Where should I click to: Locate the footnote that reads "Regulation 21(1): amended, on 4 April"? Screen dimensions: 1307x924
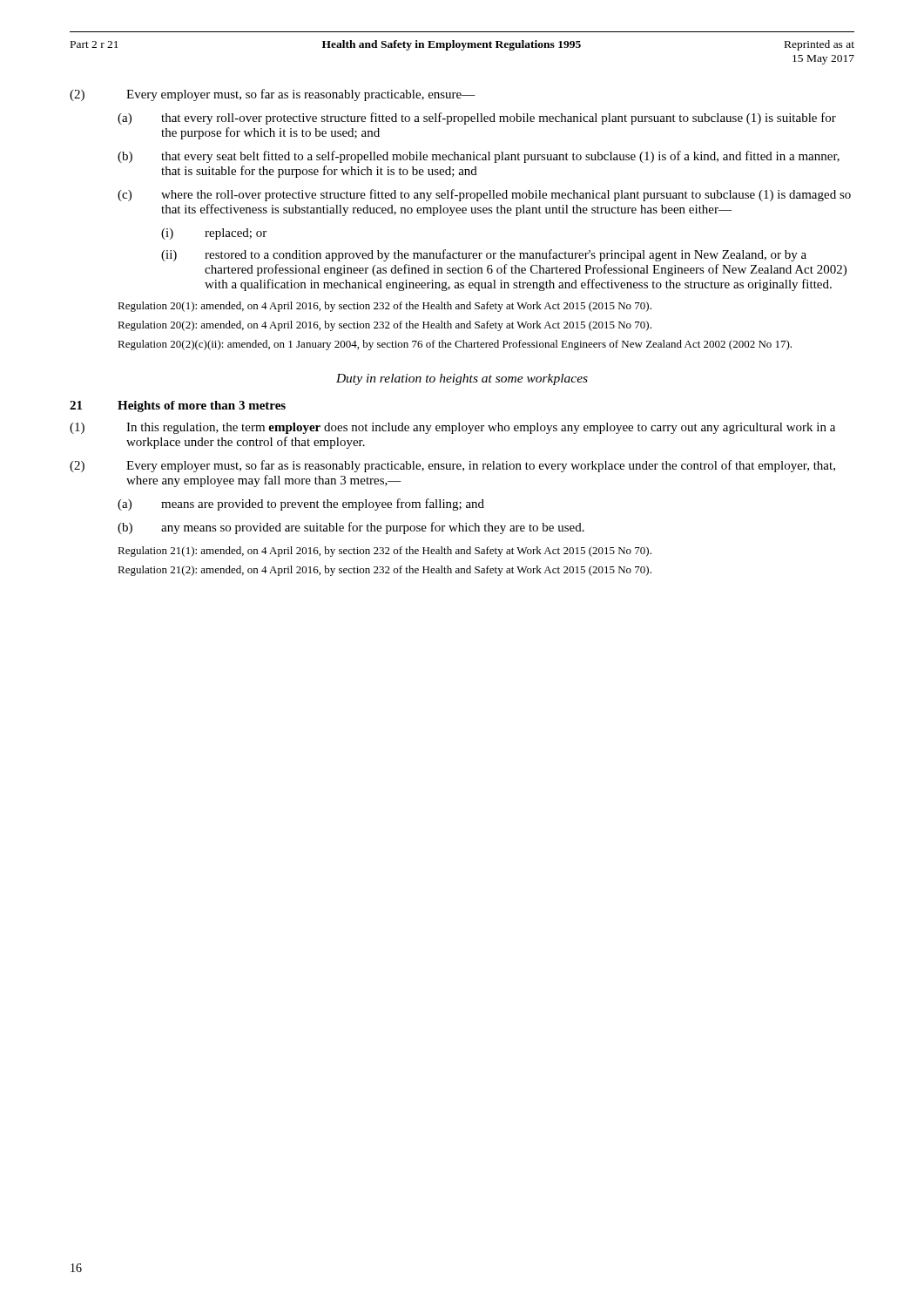coord(385,550)
